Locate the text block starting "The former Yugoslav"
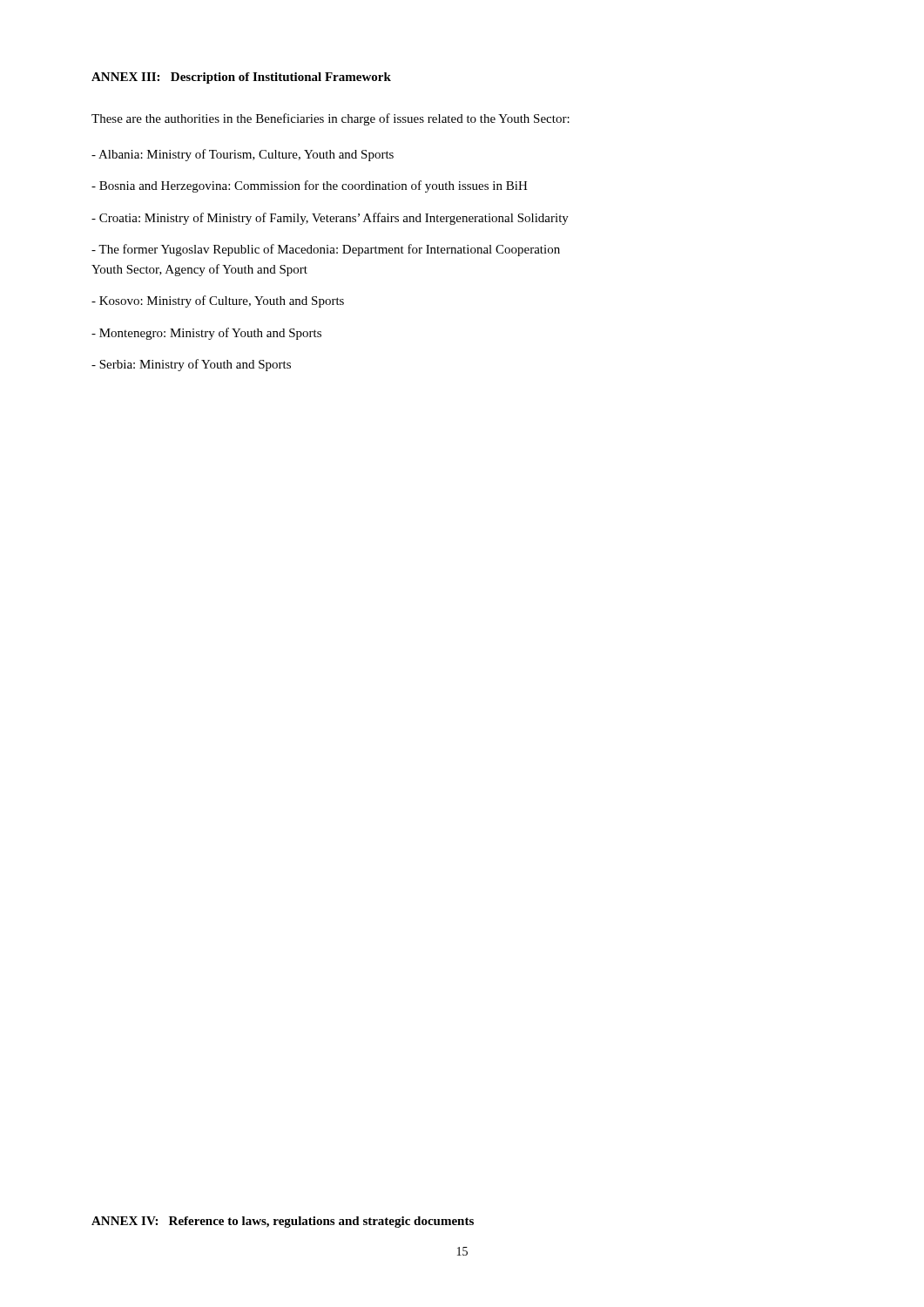 click(326, 259)
